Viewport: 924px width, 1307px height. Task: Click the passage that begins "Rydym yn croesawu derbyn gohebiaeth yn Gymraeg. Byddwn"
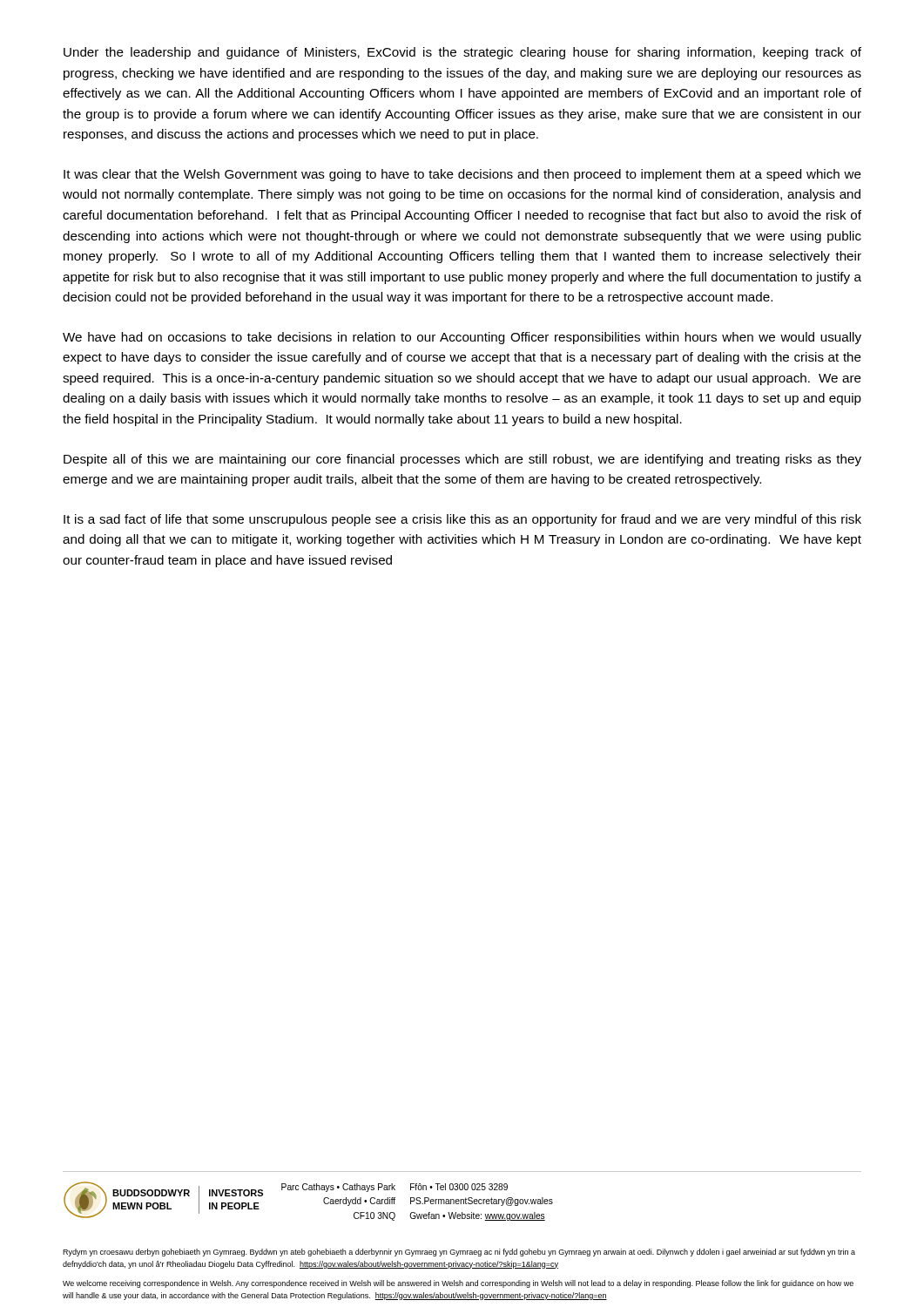pyautogui.click(x=459, y=1258)
